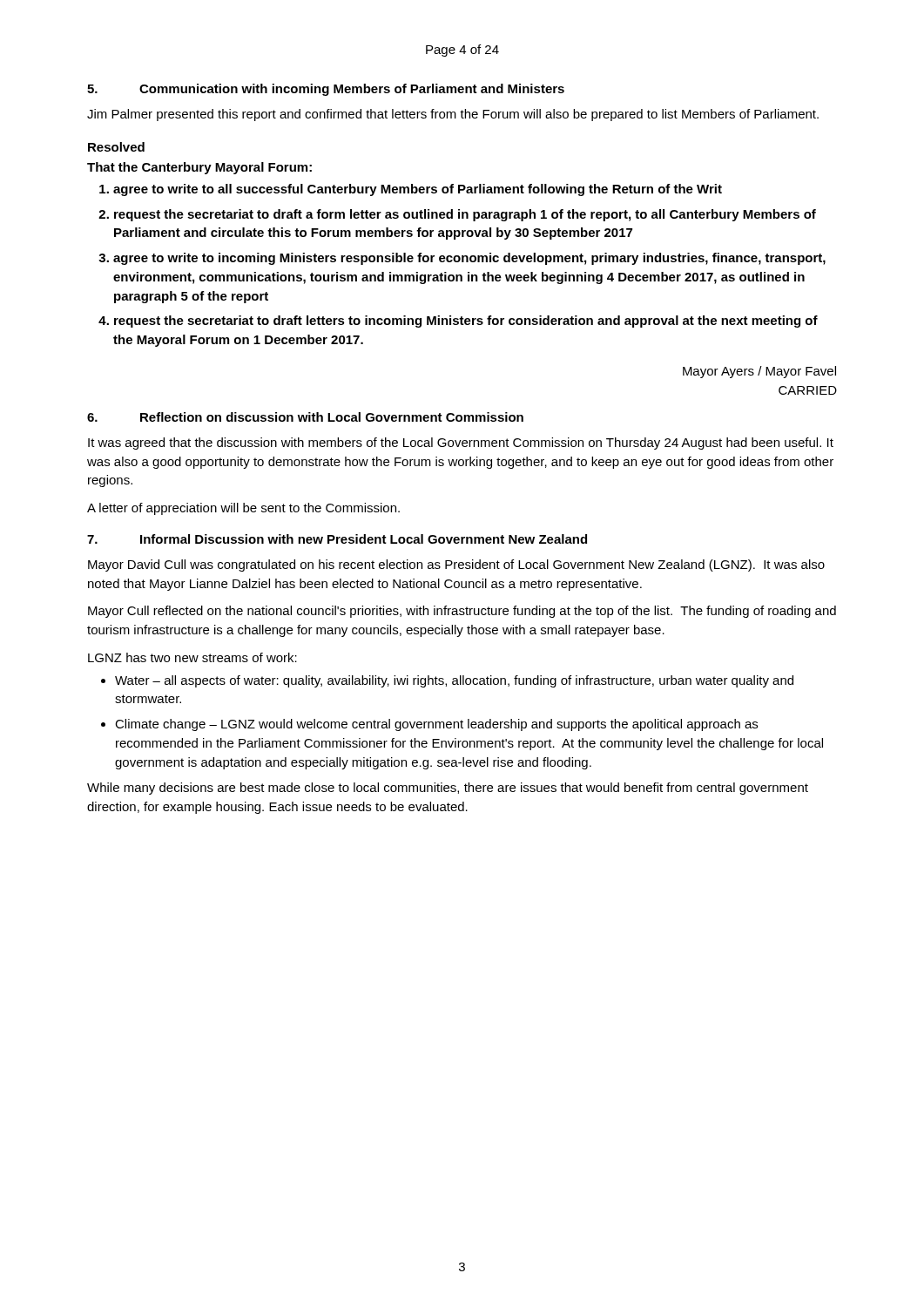Viewport: 924px width, 1307px height.
Task: Select the text block containing "While many decisions are best made close to"
Action: [448, 797]
